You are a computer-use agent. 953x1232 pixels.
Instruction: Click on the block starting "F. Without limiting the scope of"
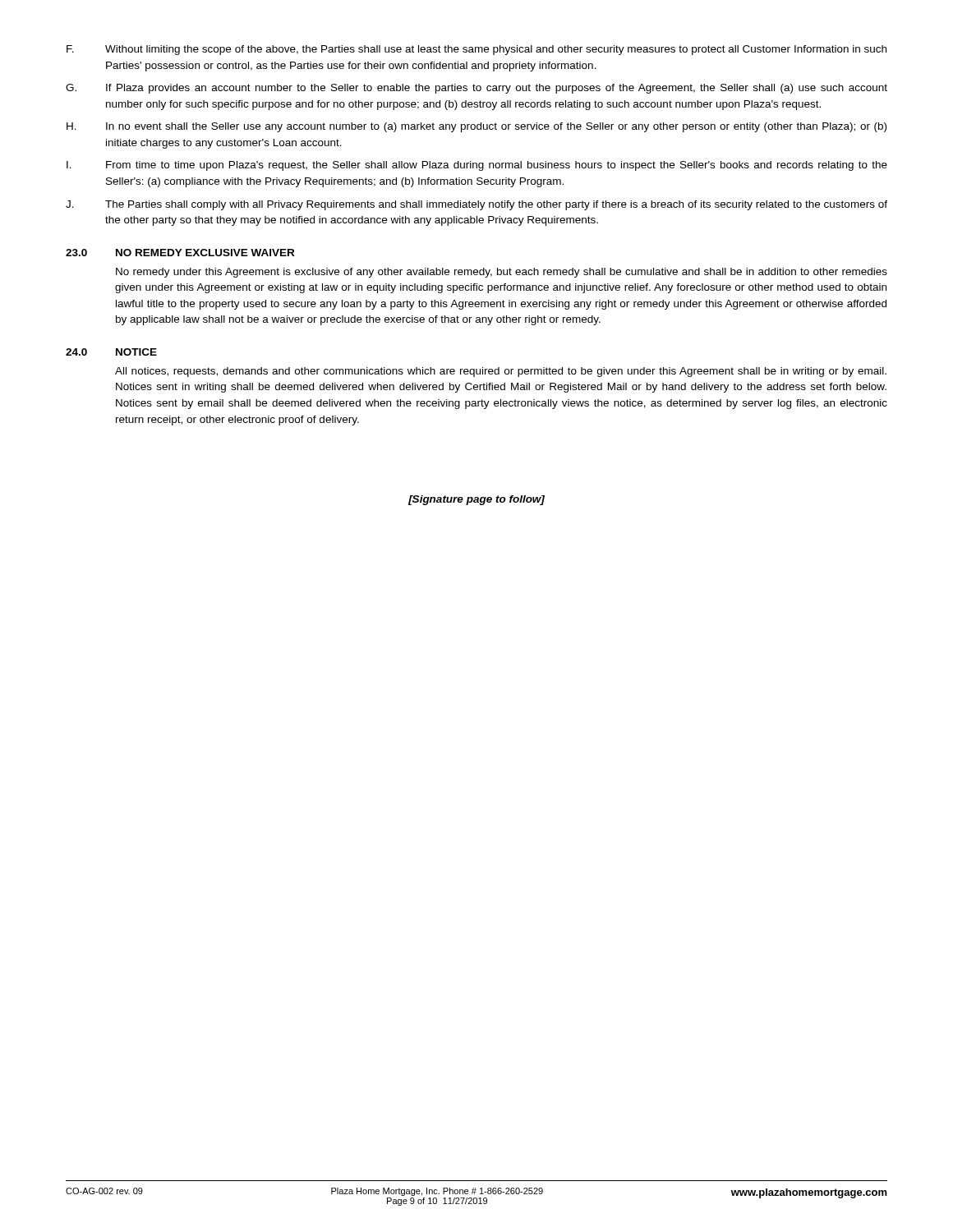pyautogui.click(x=476, y=57)
